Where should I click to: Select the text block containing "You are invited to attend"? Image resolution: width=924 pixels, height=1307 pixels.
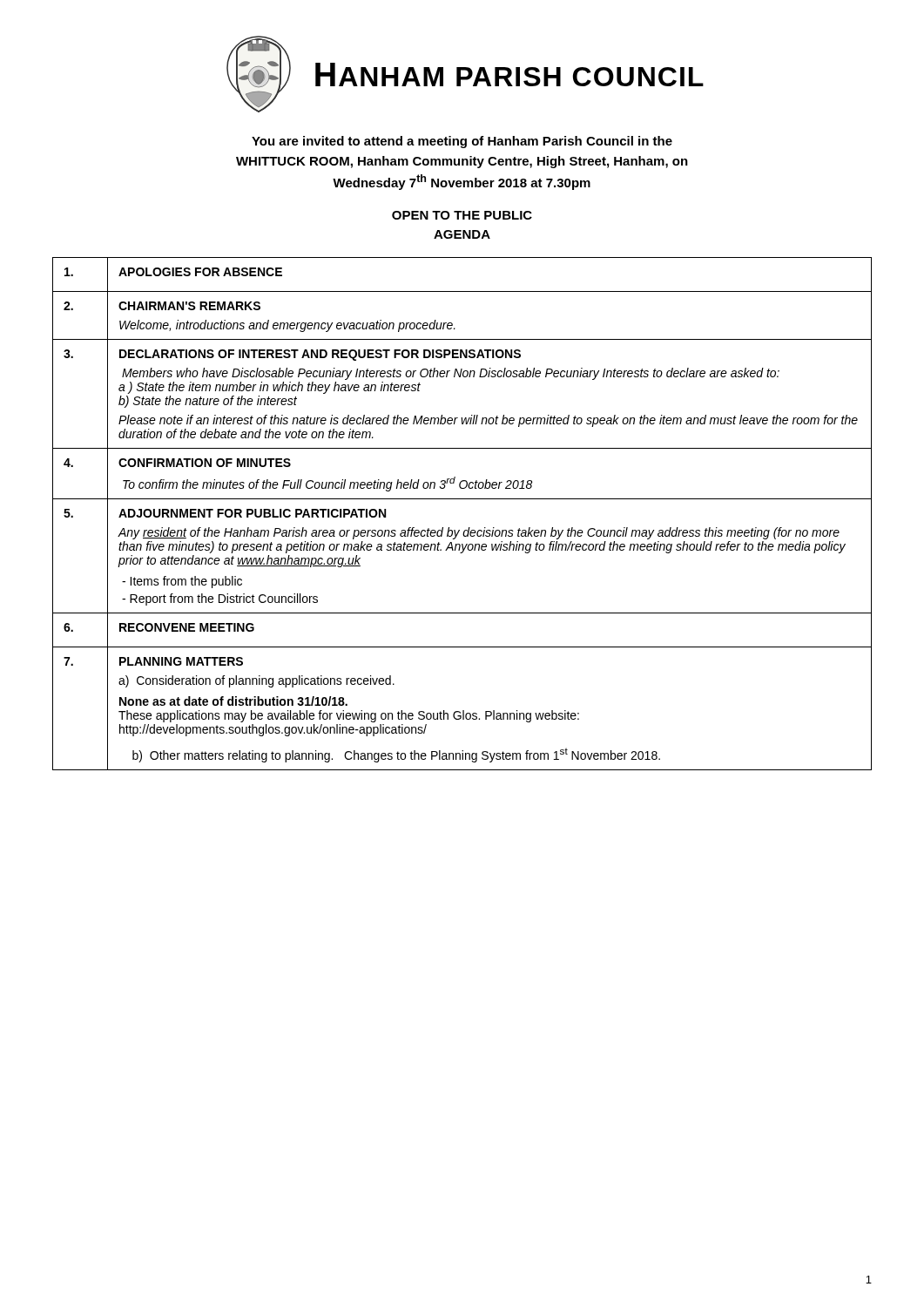(x=462, y=162)
